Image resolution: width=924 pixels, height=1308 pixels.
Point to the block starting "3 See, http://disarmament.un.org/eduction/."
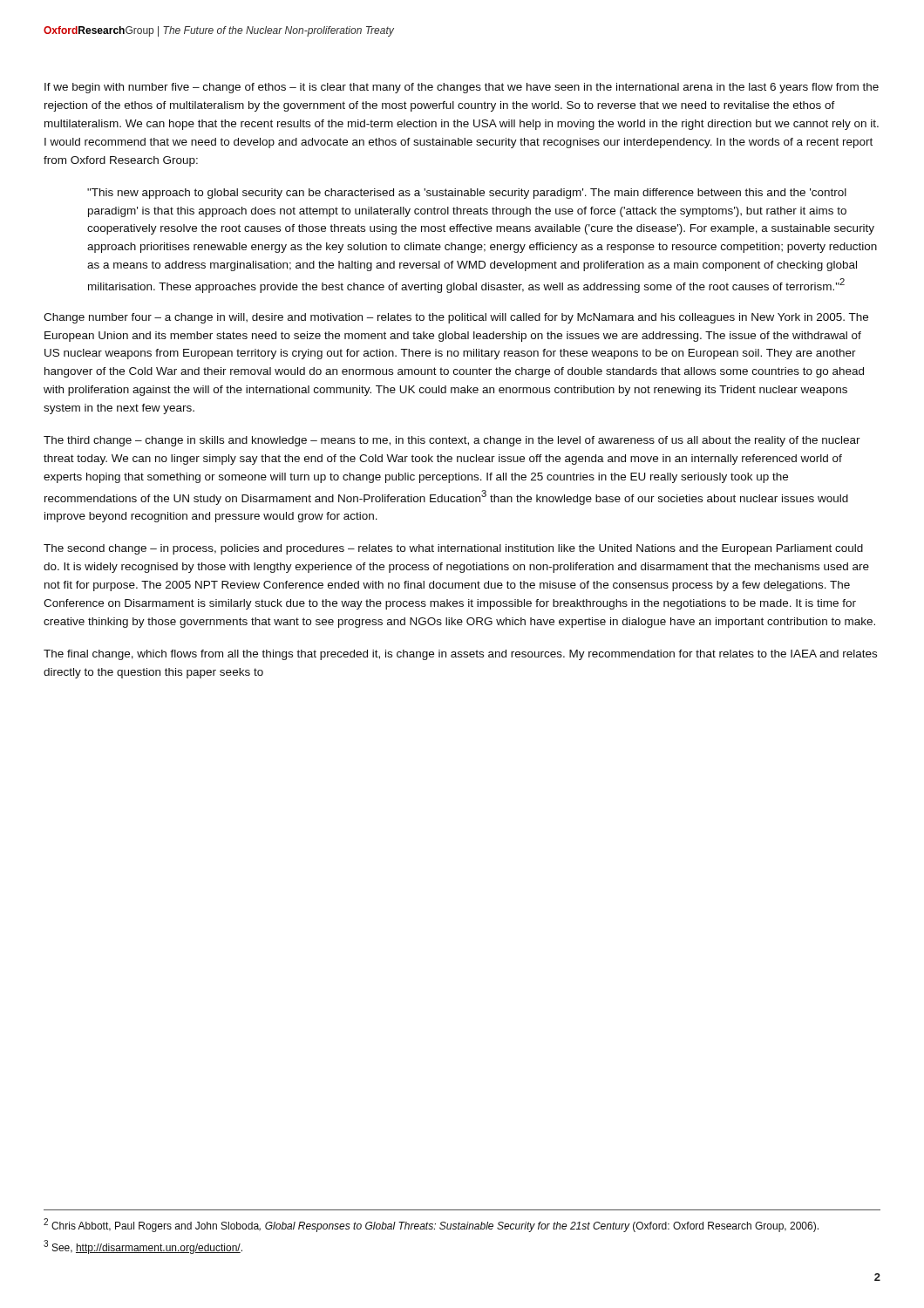click(x=143, y=1247)
